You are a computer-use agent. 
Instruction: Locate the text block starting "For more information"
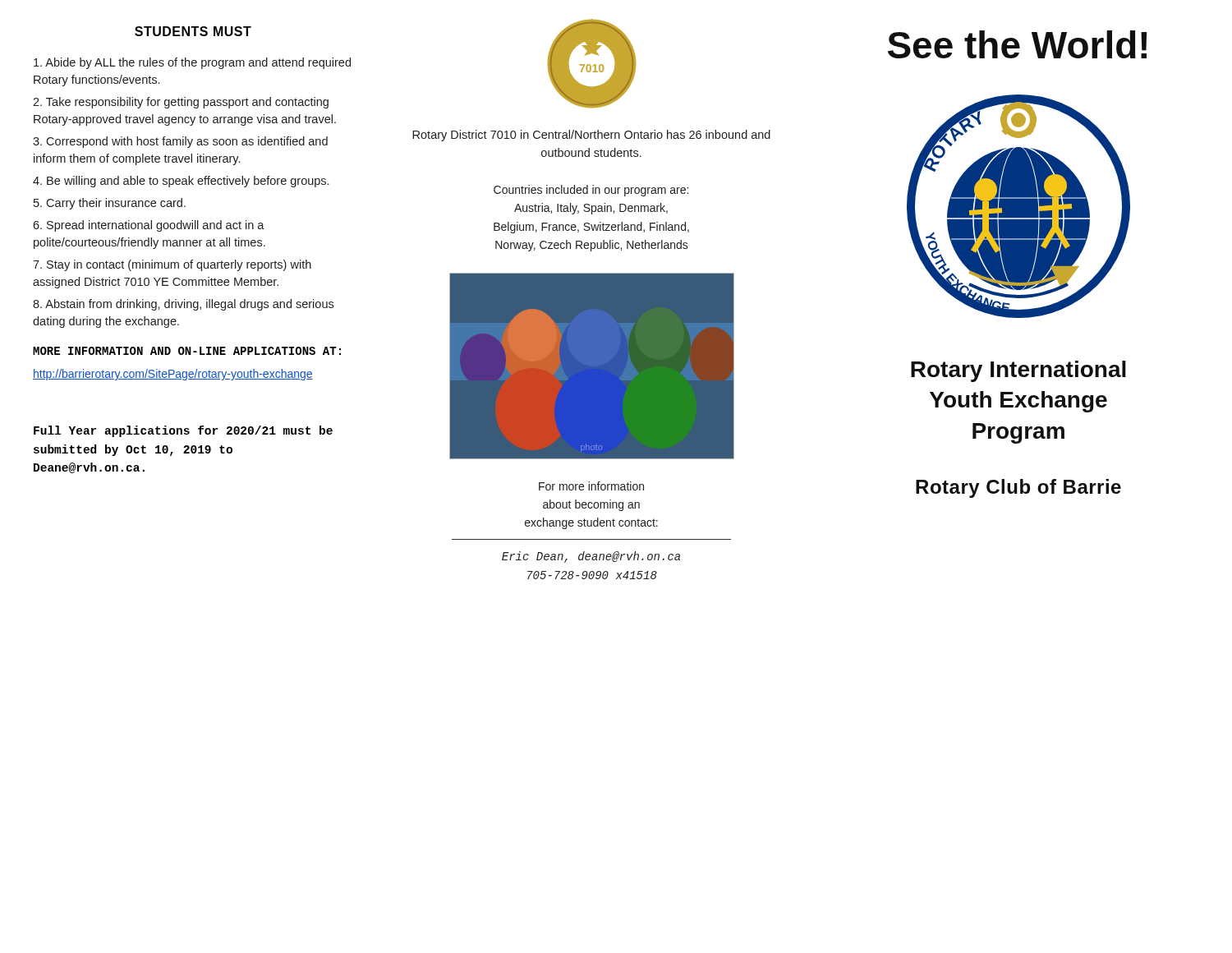pos(591,504)
